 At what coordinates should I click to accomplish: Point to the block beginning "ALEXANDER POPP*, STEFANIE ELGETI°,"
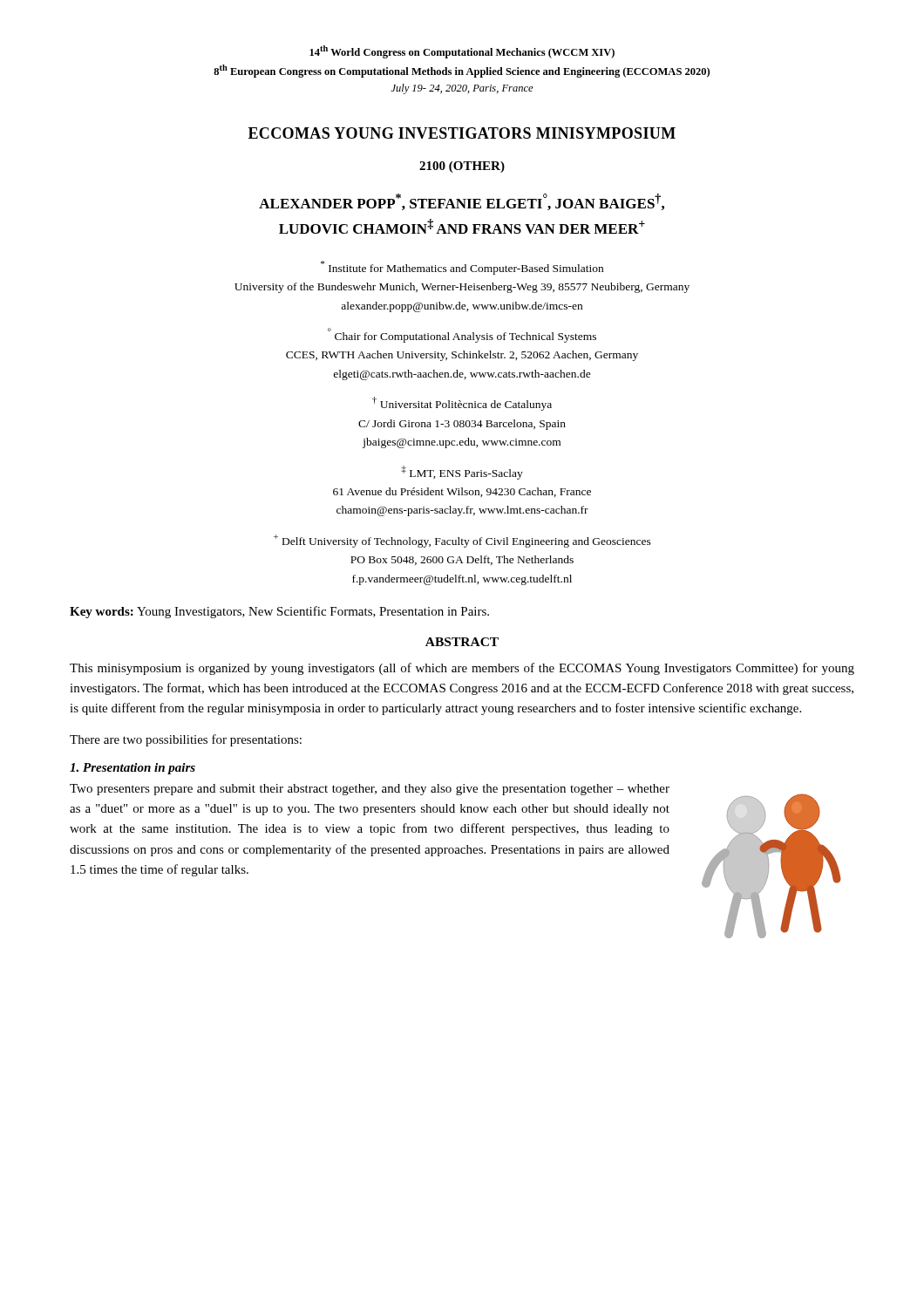click(462, 214)
